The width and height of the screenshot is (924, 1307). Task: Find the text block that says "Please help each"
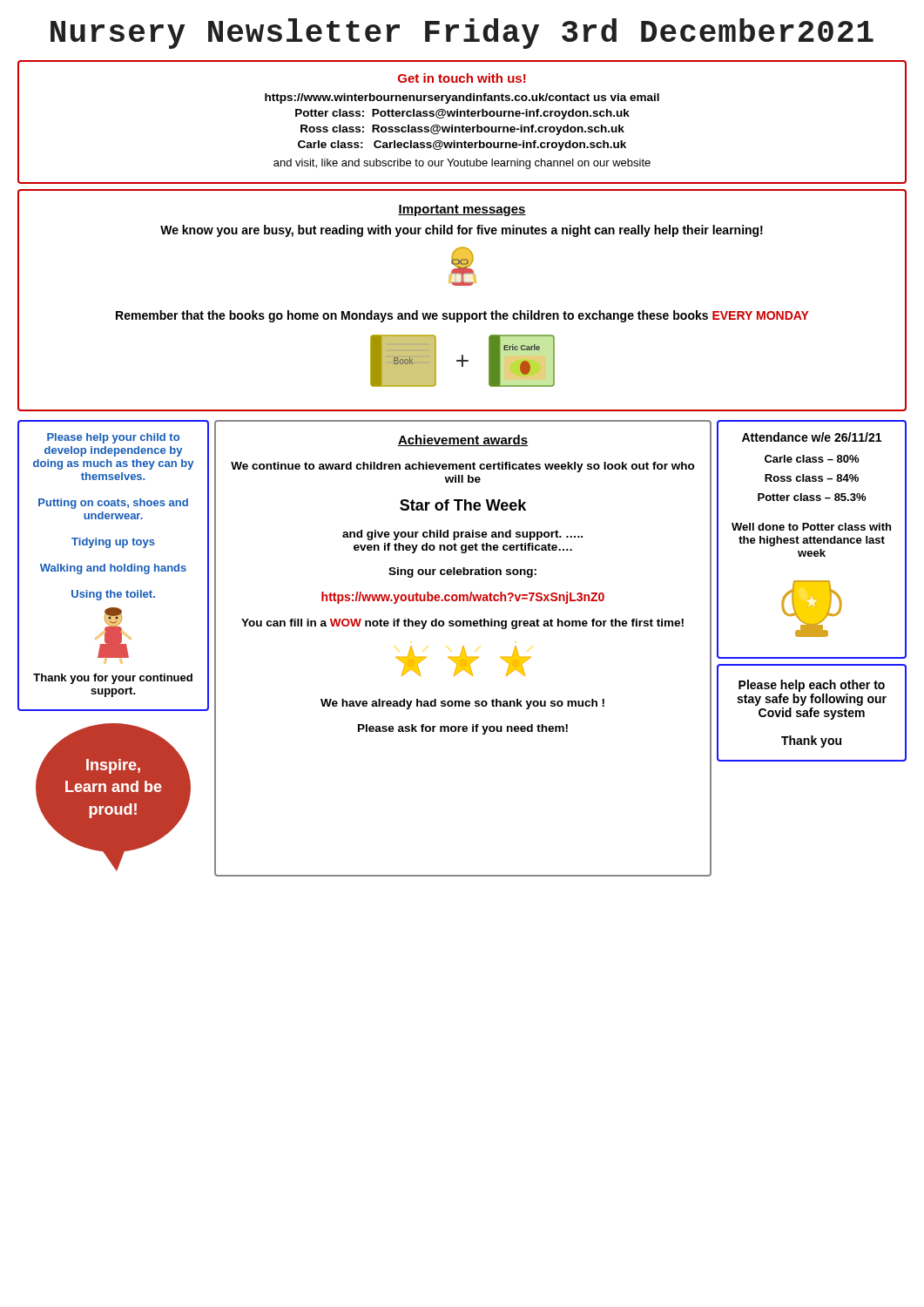[812, 713]
